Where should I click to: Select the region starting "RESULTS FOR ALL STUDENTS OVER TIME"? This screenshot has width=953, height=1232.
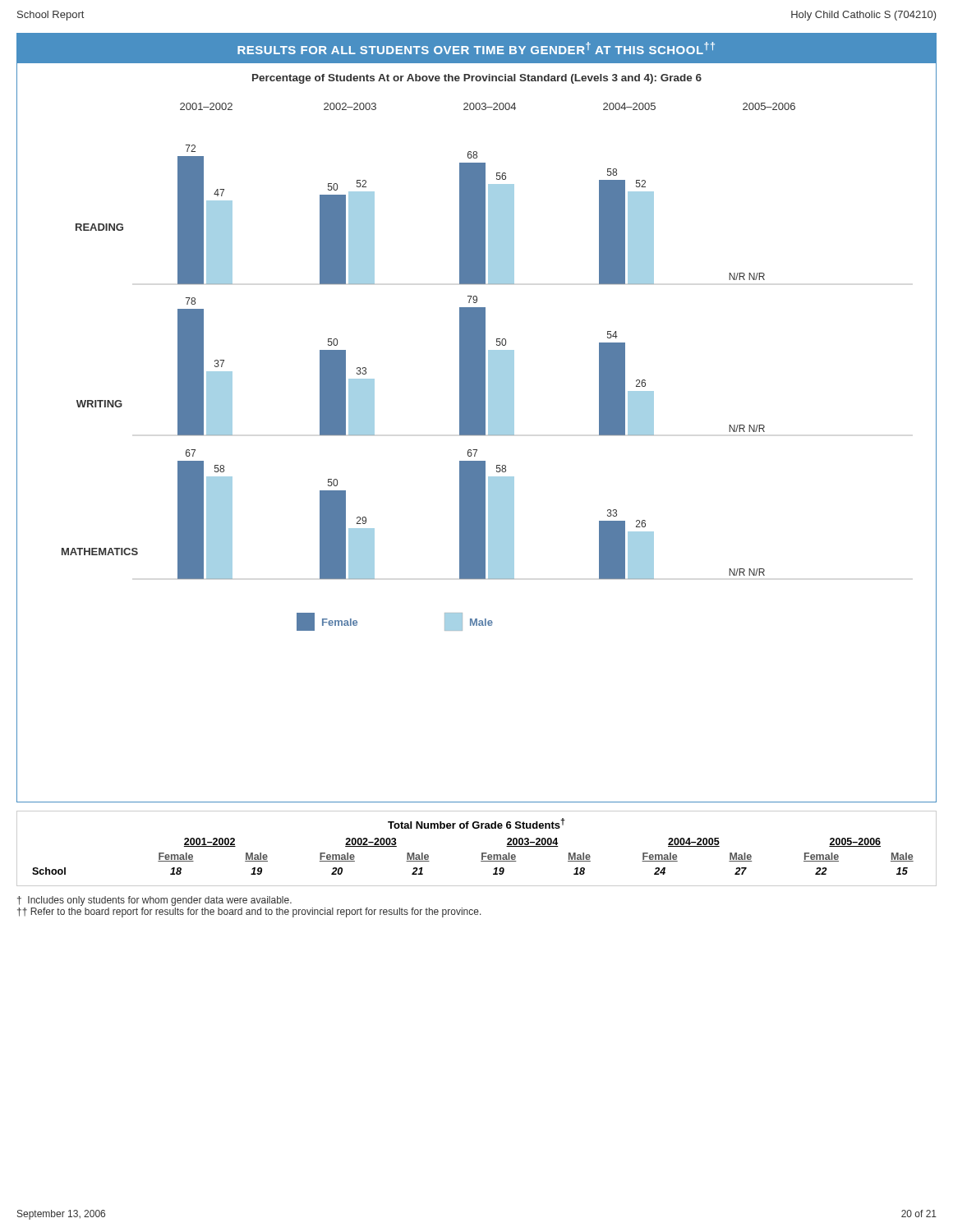[476, 48]
